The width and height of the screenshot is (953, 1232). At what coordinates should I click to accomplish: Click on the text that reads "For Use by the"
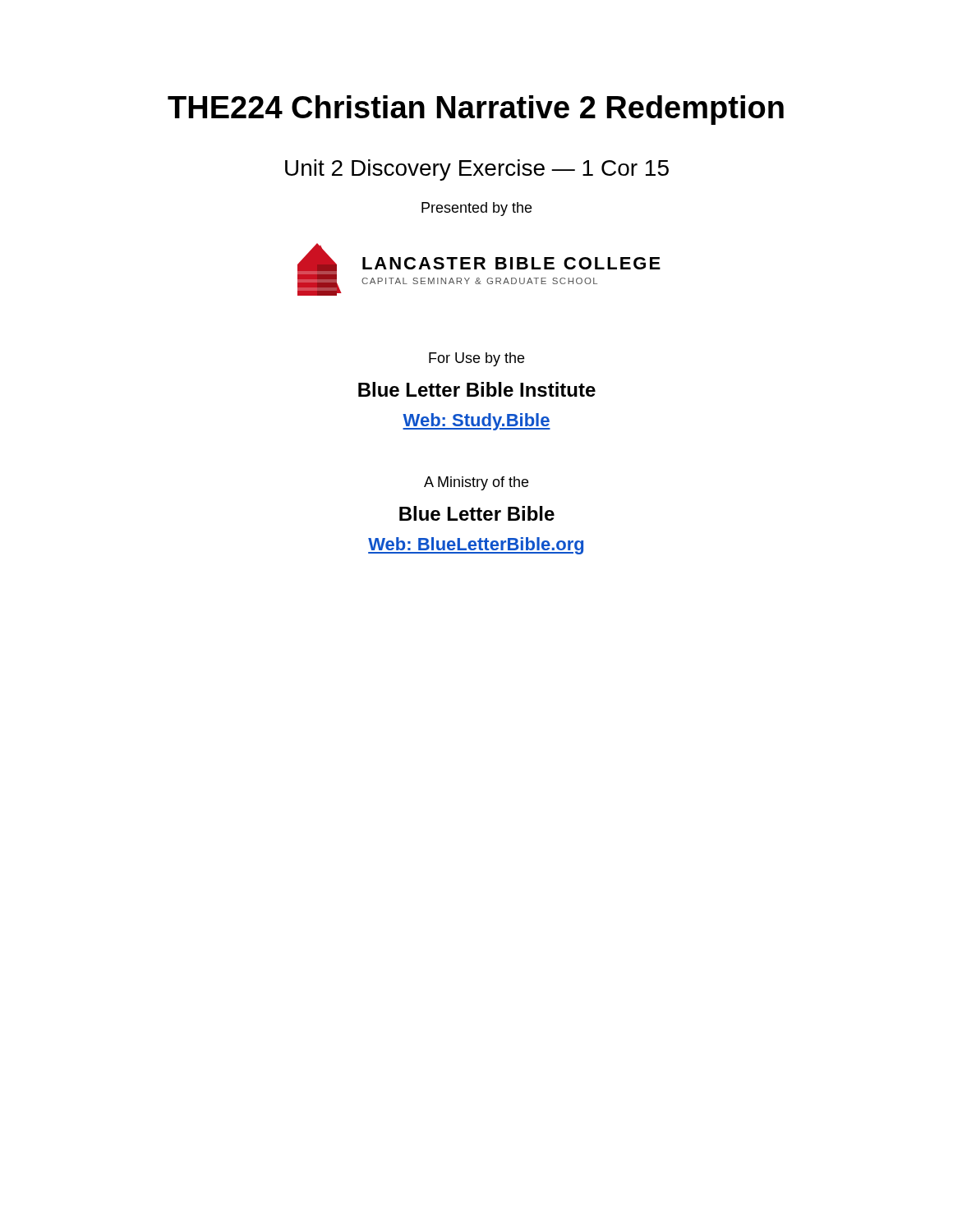tap(476, 359)
